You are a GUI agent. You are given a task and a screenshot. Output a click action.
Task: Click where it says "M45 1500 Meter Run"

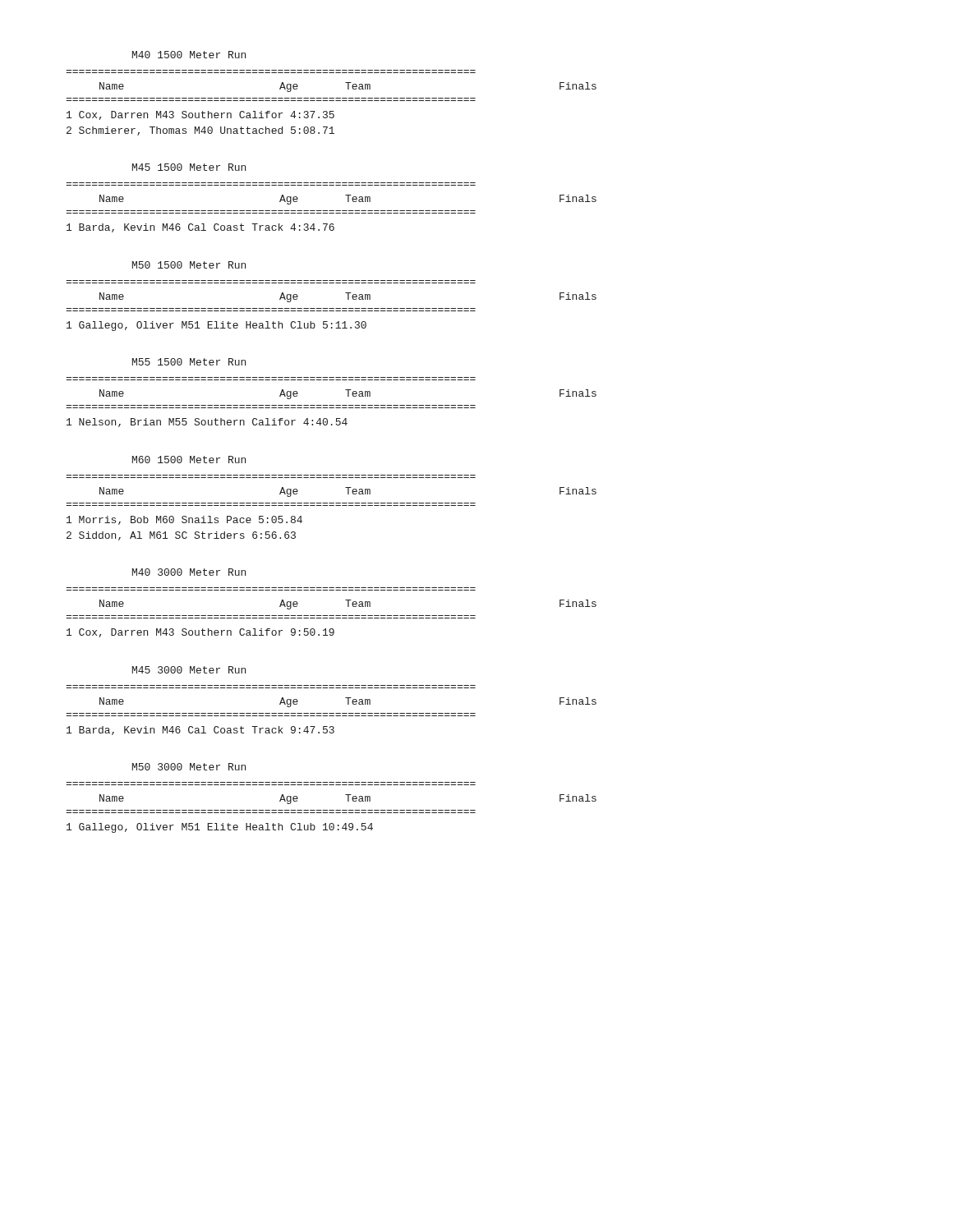[x=189, y=168]
